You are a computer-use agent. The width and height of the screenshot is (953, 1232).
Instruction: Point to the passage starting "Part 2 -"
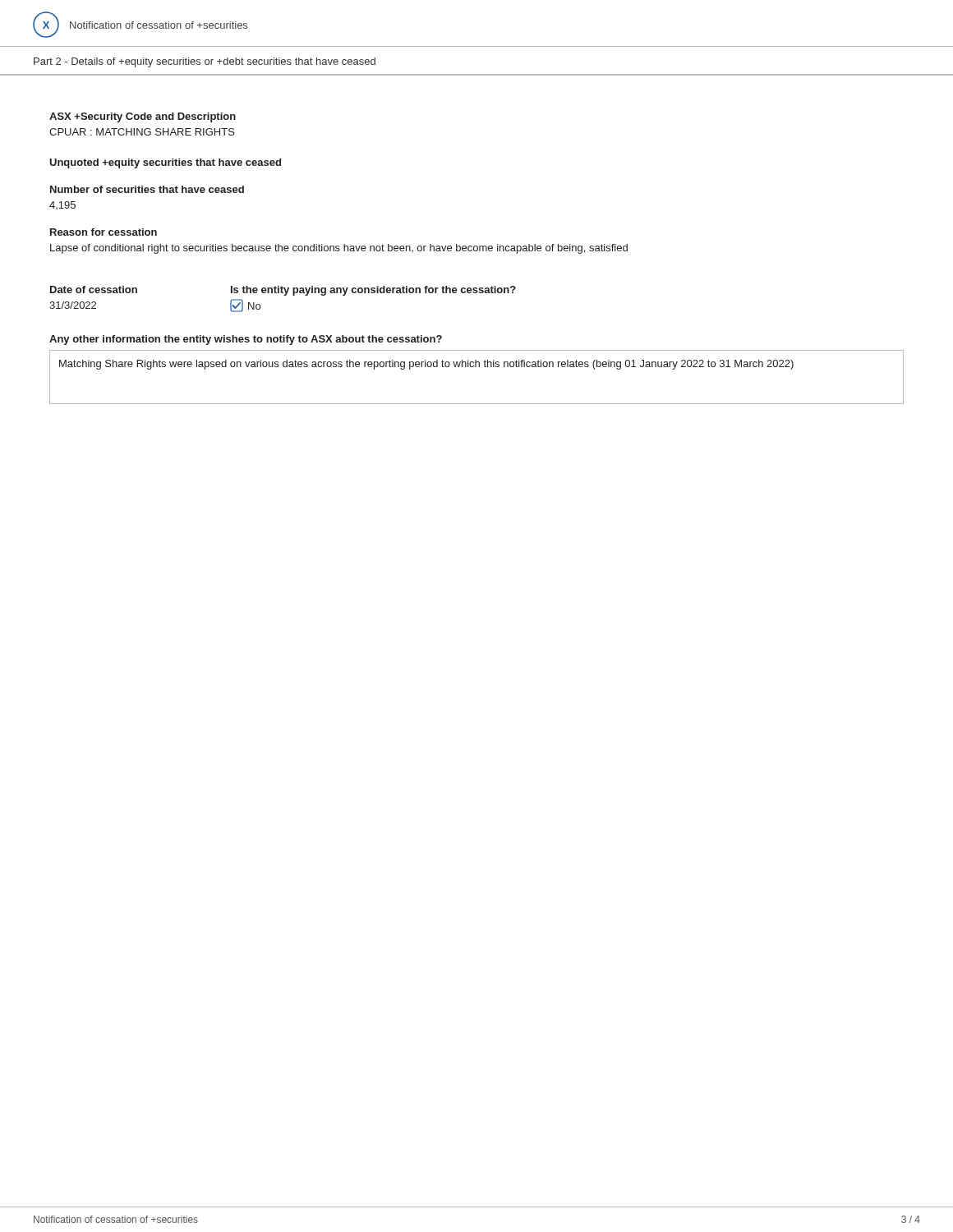(204, 61)
